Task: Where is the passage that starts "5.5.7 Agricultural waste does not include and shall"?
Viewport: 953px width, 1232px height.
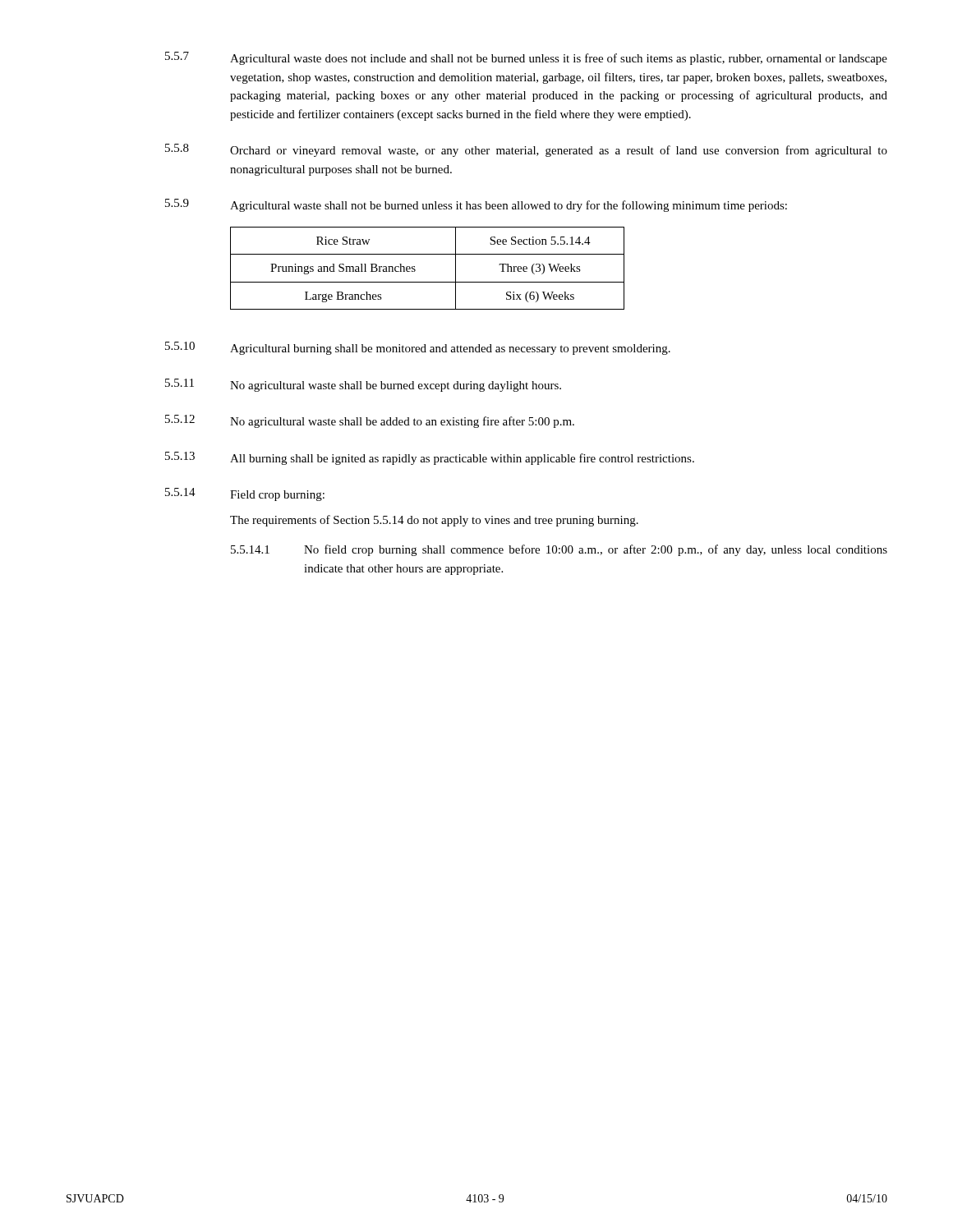Action: click(526, 86)
